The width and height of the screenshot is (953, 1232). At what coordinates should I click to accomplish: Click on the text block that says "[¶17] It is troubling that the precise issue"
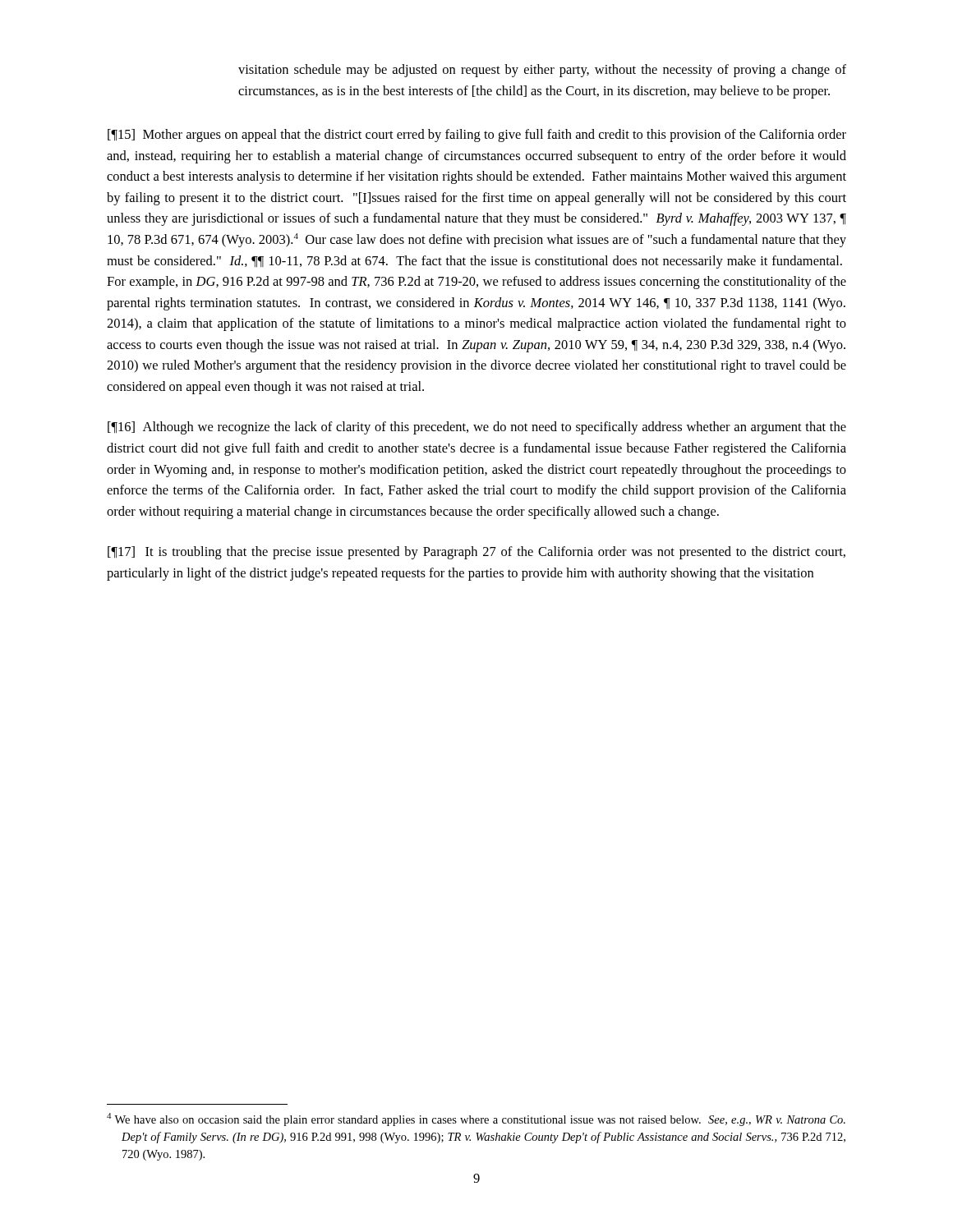click(x=476, y=562)
